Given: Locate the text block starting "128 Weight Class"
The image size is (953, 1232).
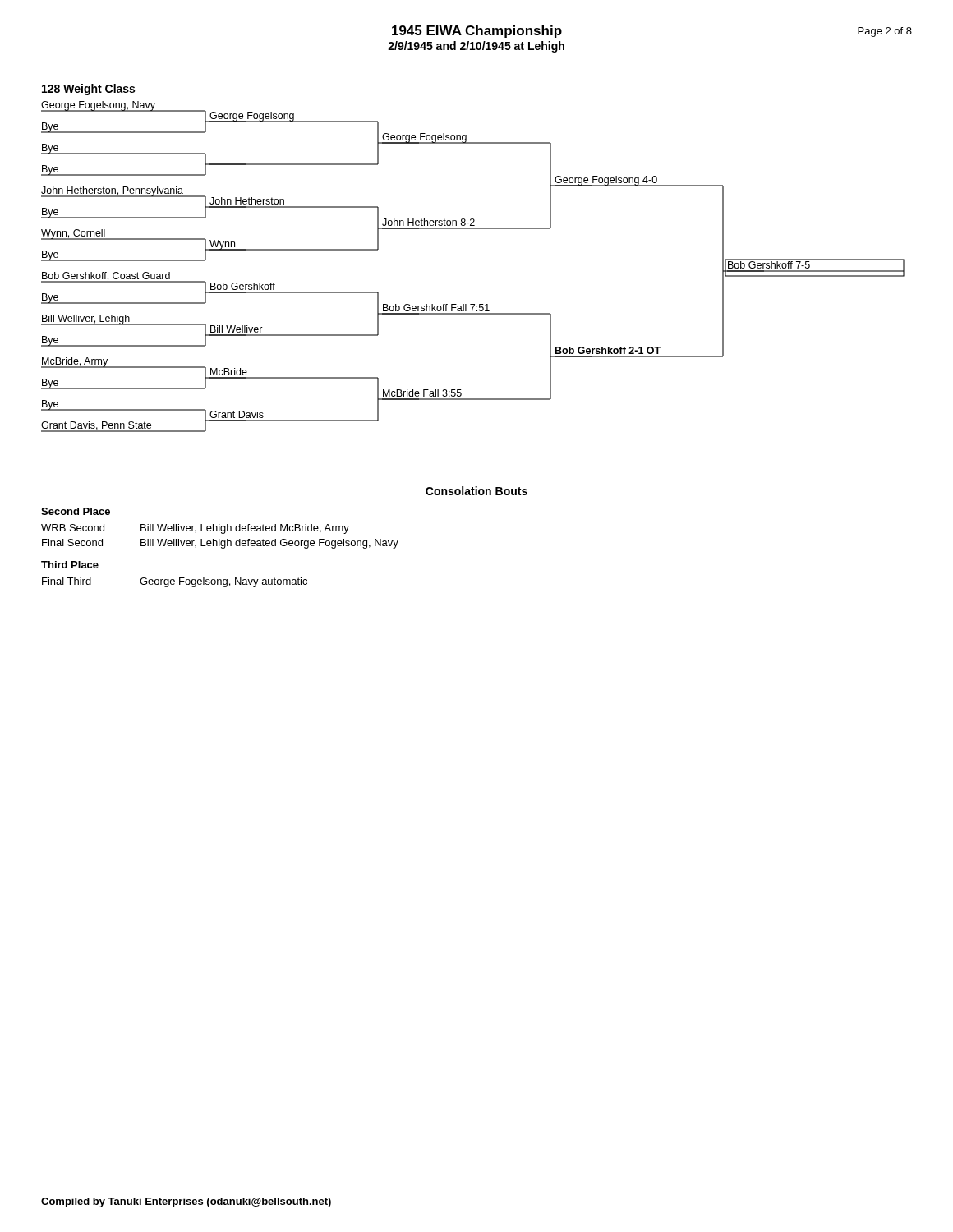Looking at the screenshot, I should coord(88,89).
